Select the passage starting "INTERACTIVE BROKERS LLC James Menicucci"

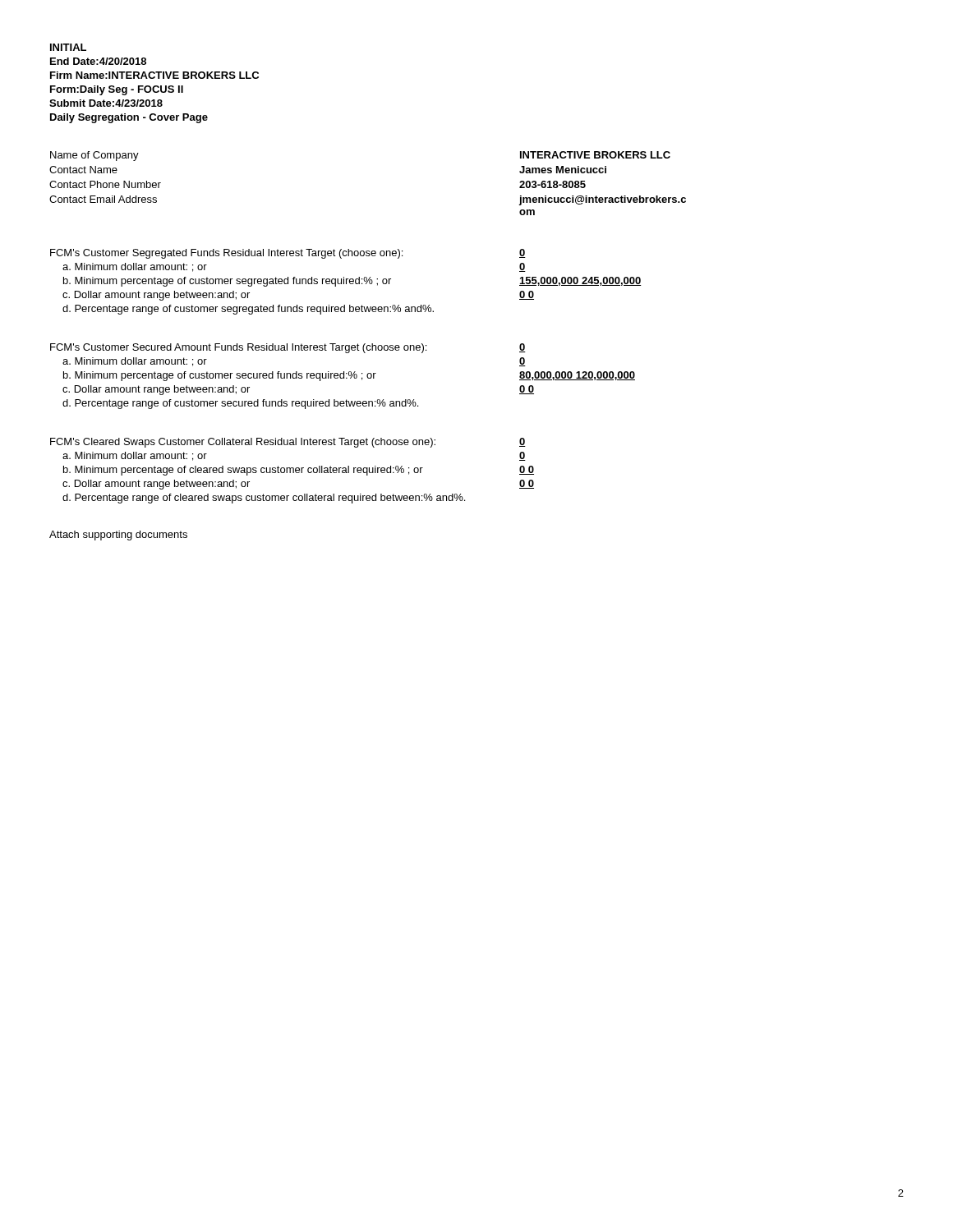click(595, 155)
